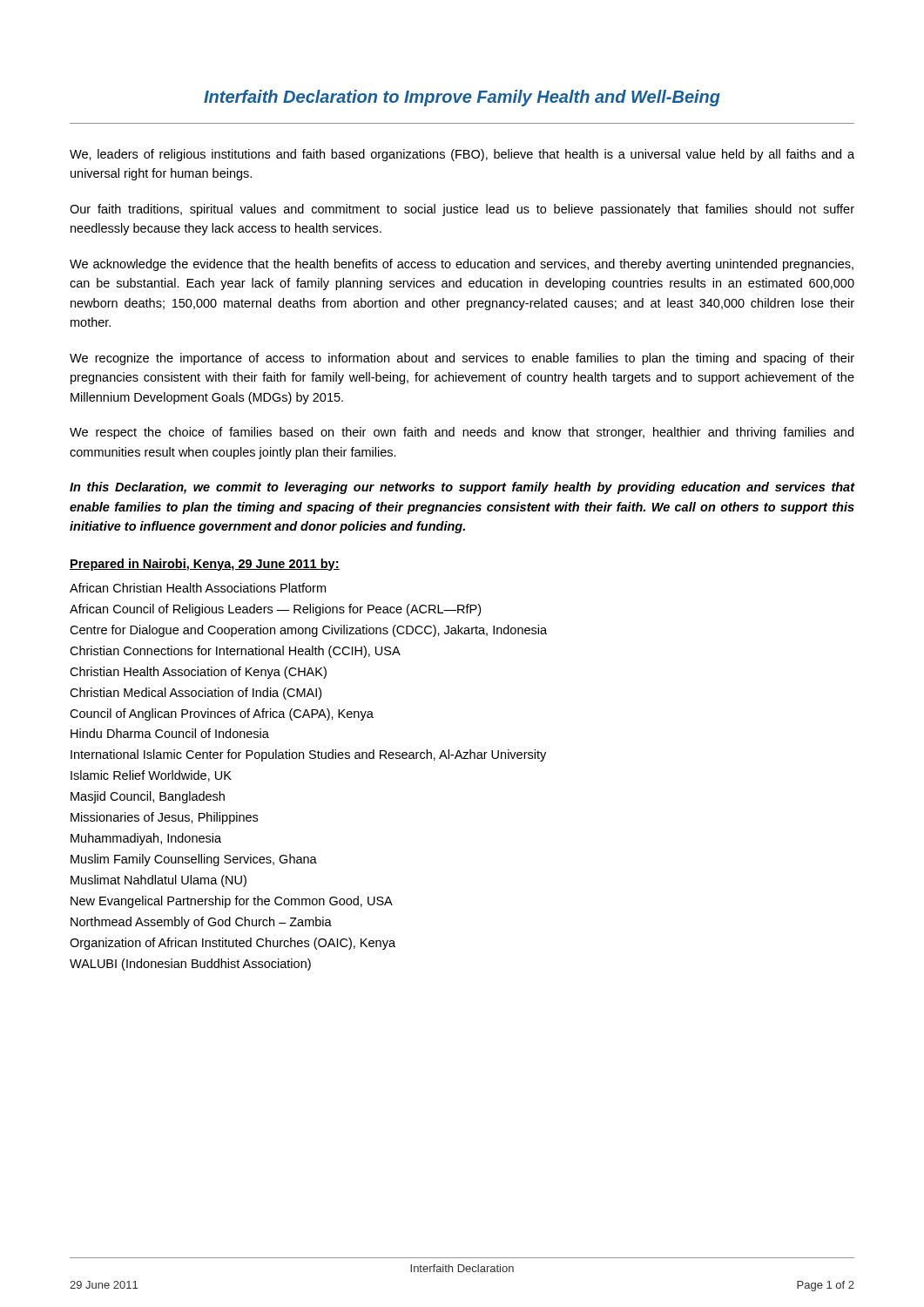The image size is (924, 1307).
Task: Click on the element starting "Northmead Assembly of God Church – Zambia"
Action: click(x=201, y=922)
